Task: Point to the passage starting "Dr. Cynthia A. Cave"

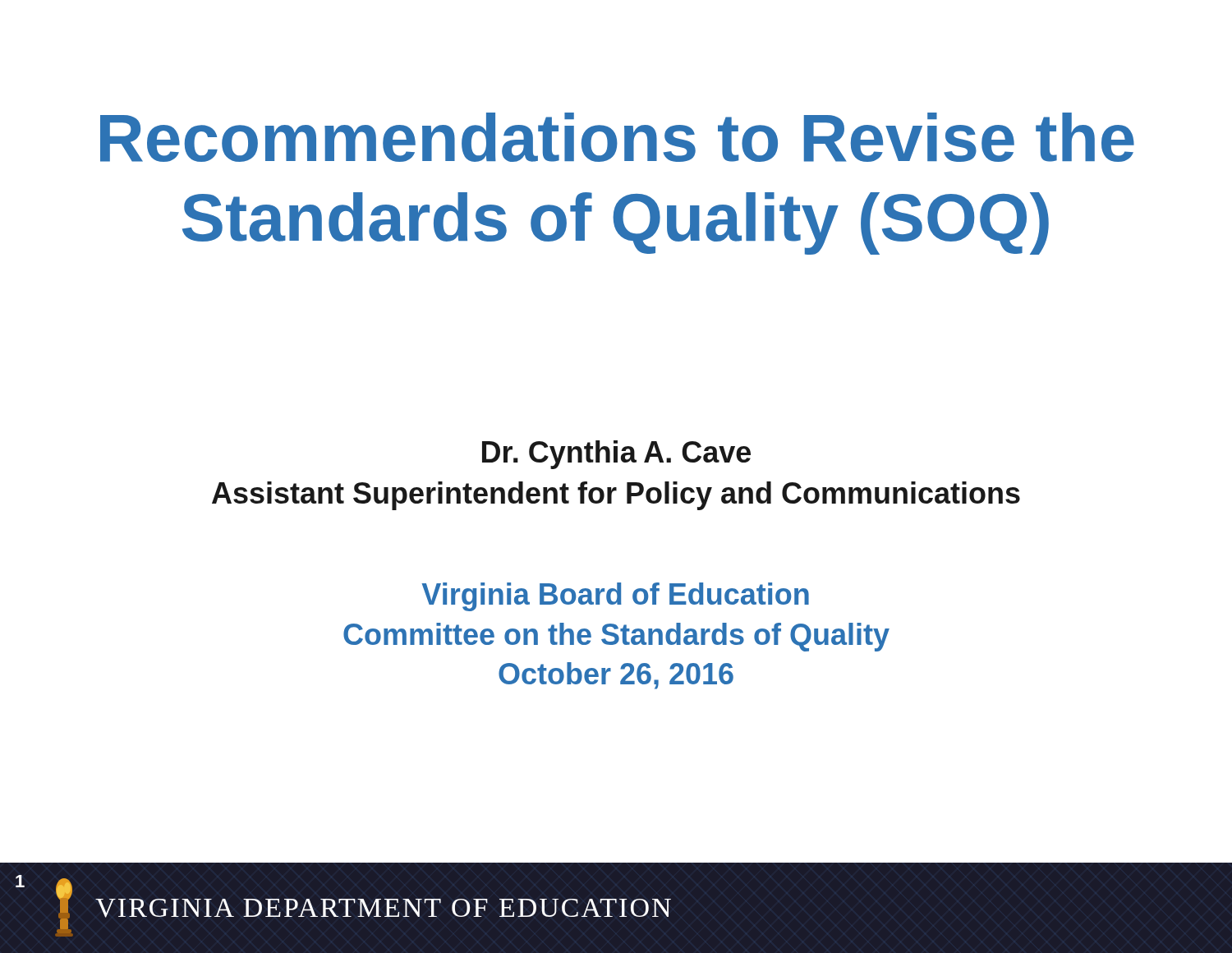Action: pyautogui.click(x=616, y=473)
